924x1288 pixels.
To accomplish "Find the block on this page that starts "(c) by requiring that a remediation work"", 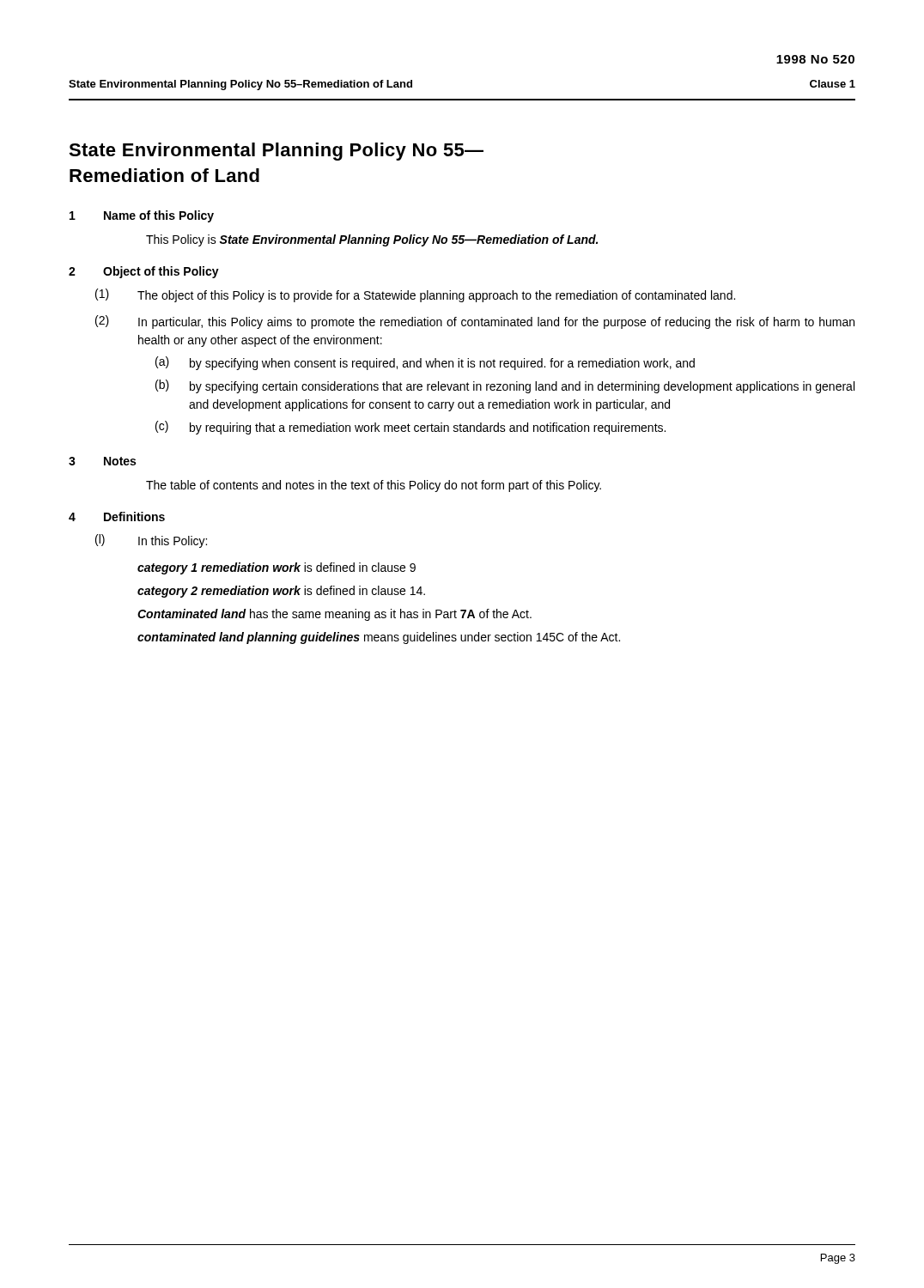I will point(496,428).
